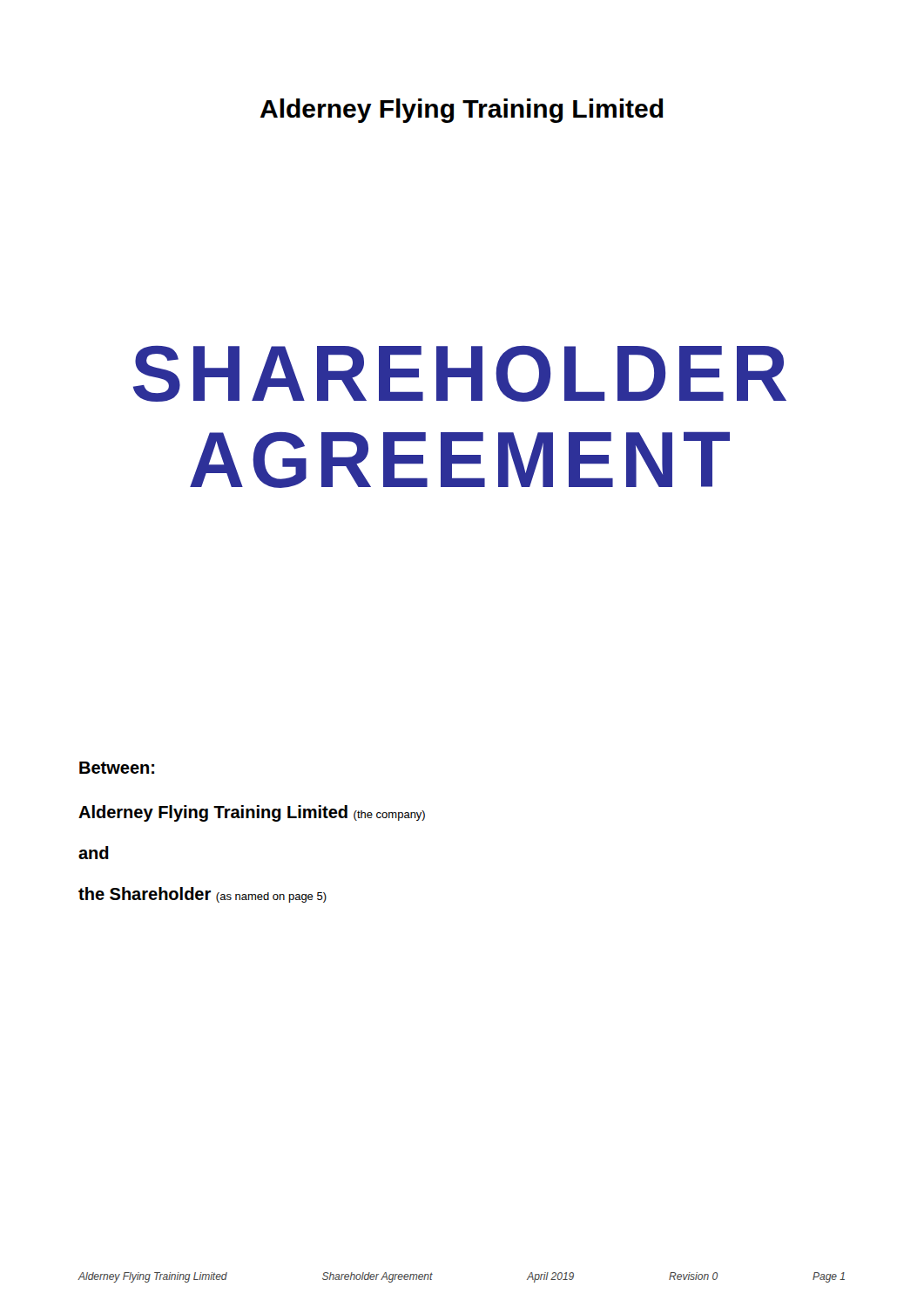The width and height of the screenshot is (924, 1307).
Task: Click where it says "Alderney Flying Training Limited"
Action: coord(462,109)
